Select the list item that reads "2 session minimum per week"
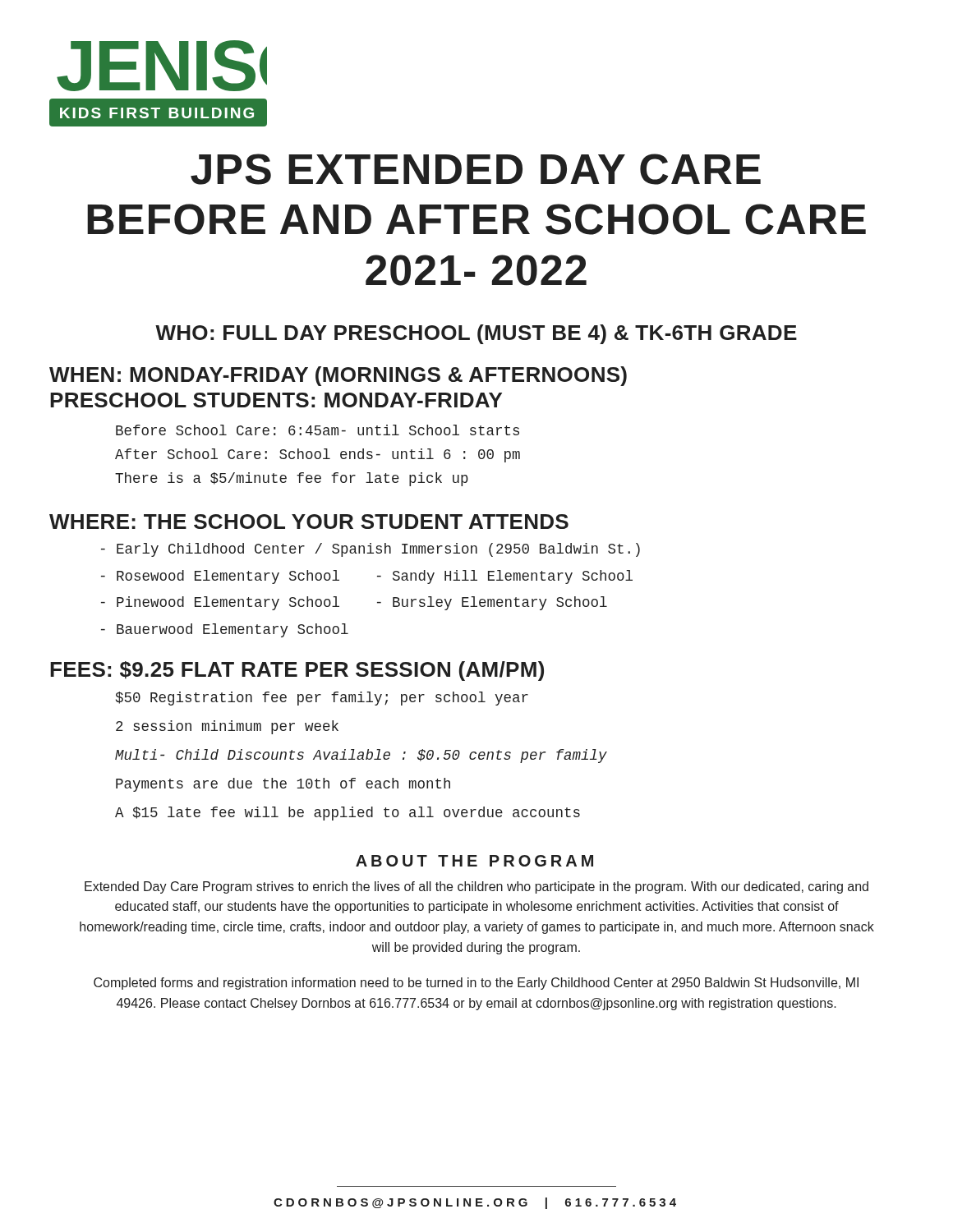953x1232 pixels. (227, 727)
